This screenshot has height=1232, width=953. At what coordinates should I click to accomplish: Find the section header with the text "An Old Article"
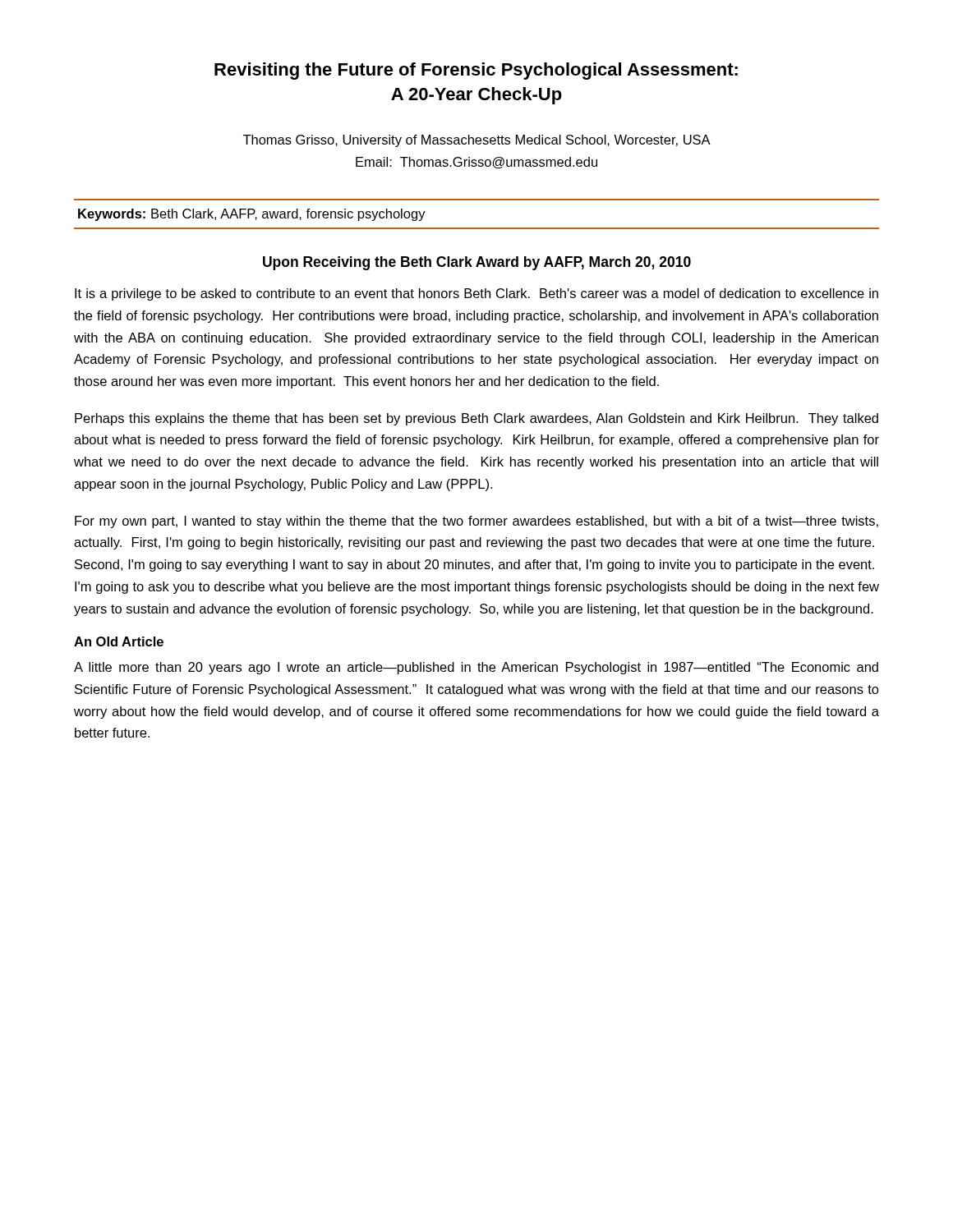119,642
